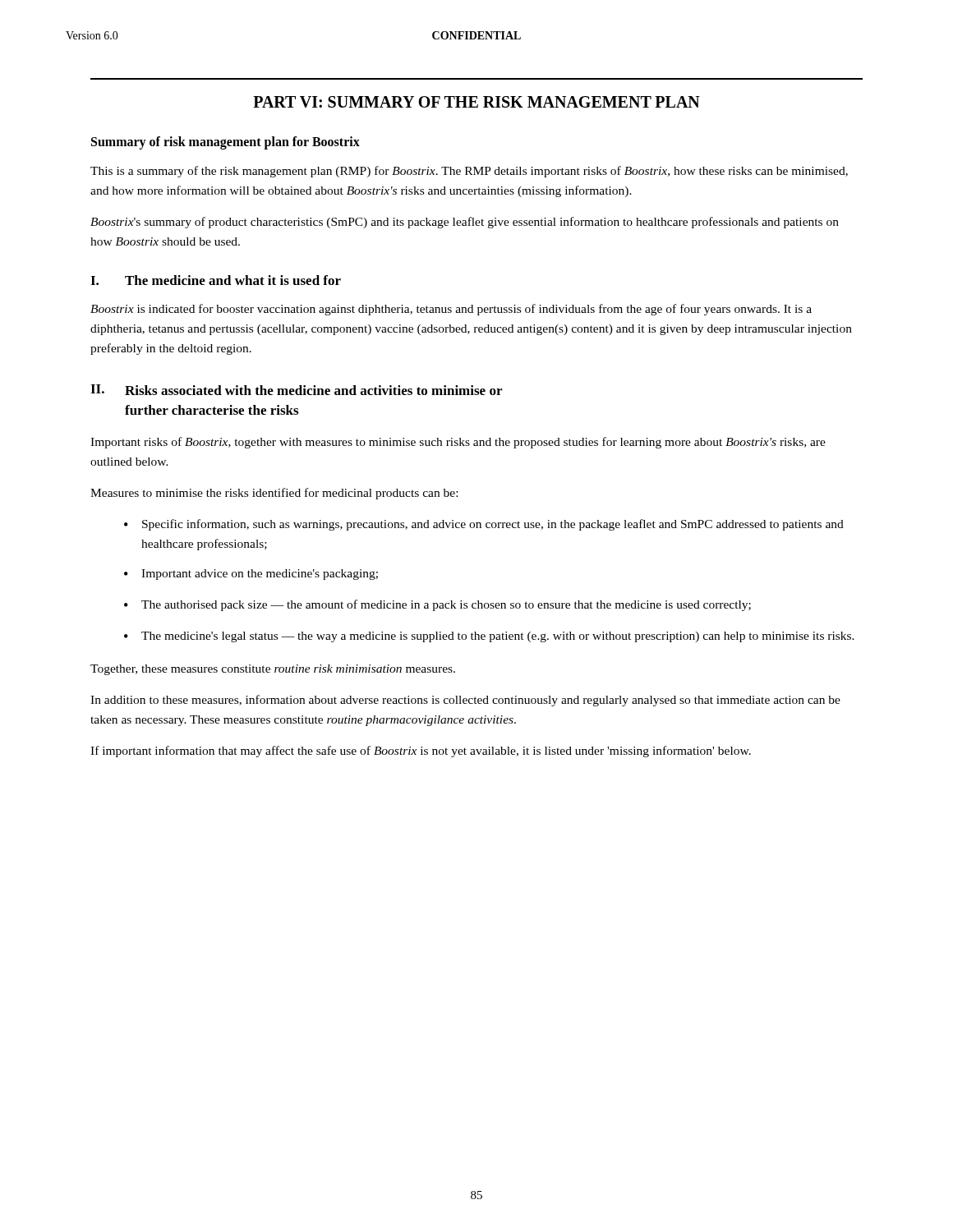The width and height of the screenshot is (953, 1232).
Task: Locate the list item with the text "• Important advice on the medicine's packaging;"
Action: 251,574
